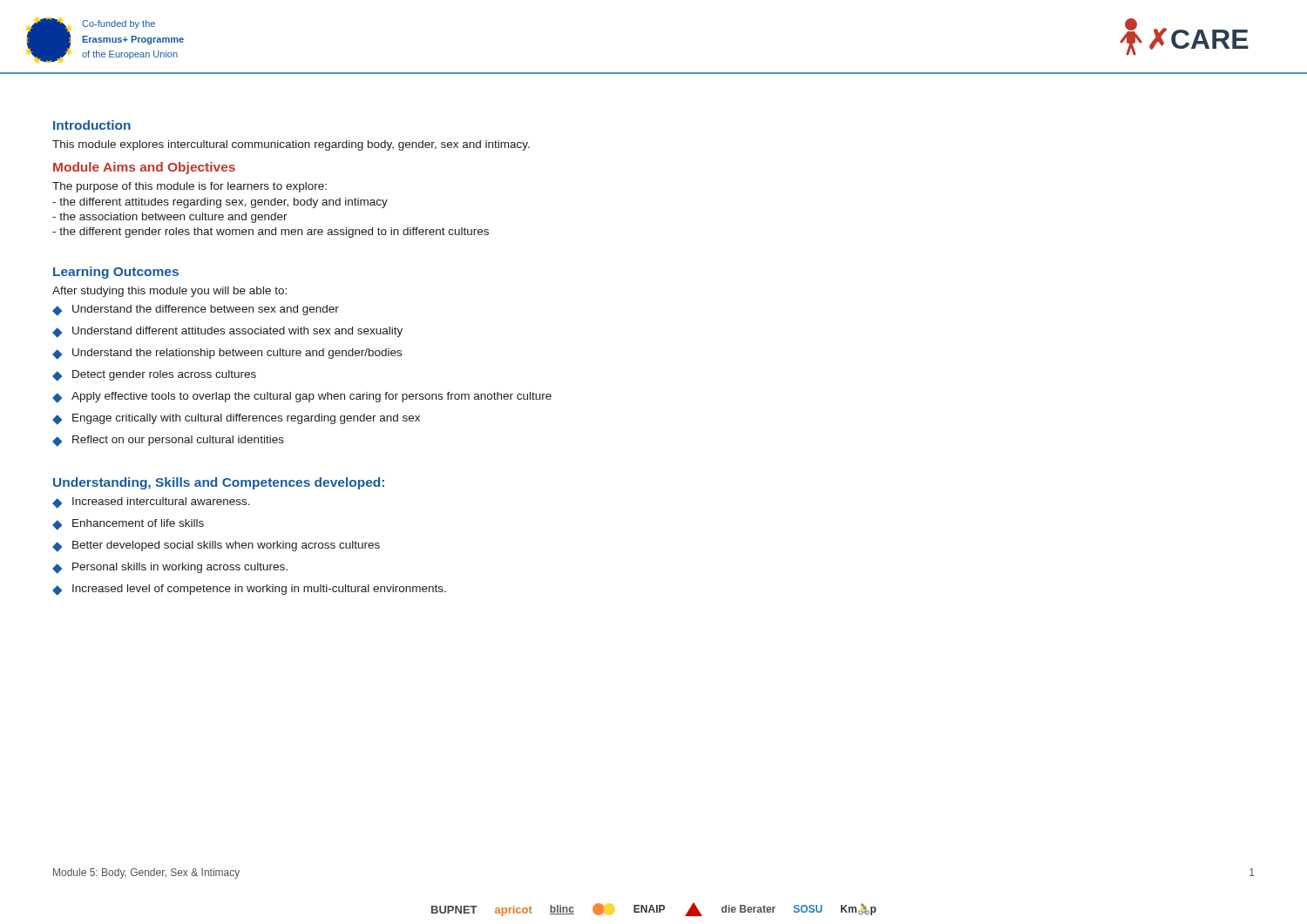
Task: Select the list item with the text "◆Enhancement of life skills"
Action: 128,524
